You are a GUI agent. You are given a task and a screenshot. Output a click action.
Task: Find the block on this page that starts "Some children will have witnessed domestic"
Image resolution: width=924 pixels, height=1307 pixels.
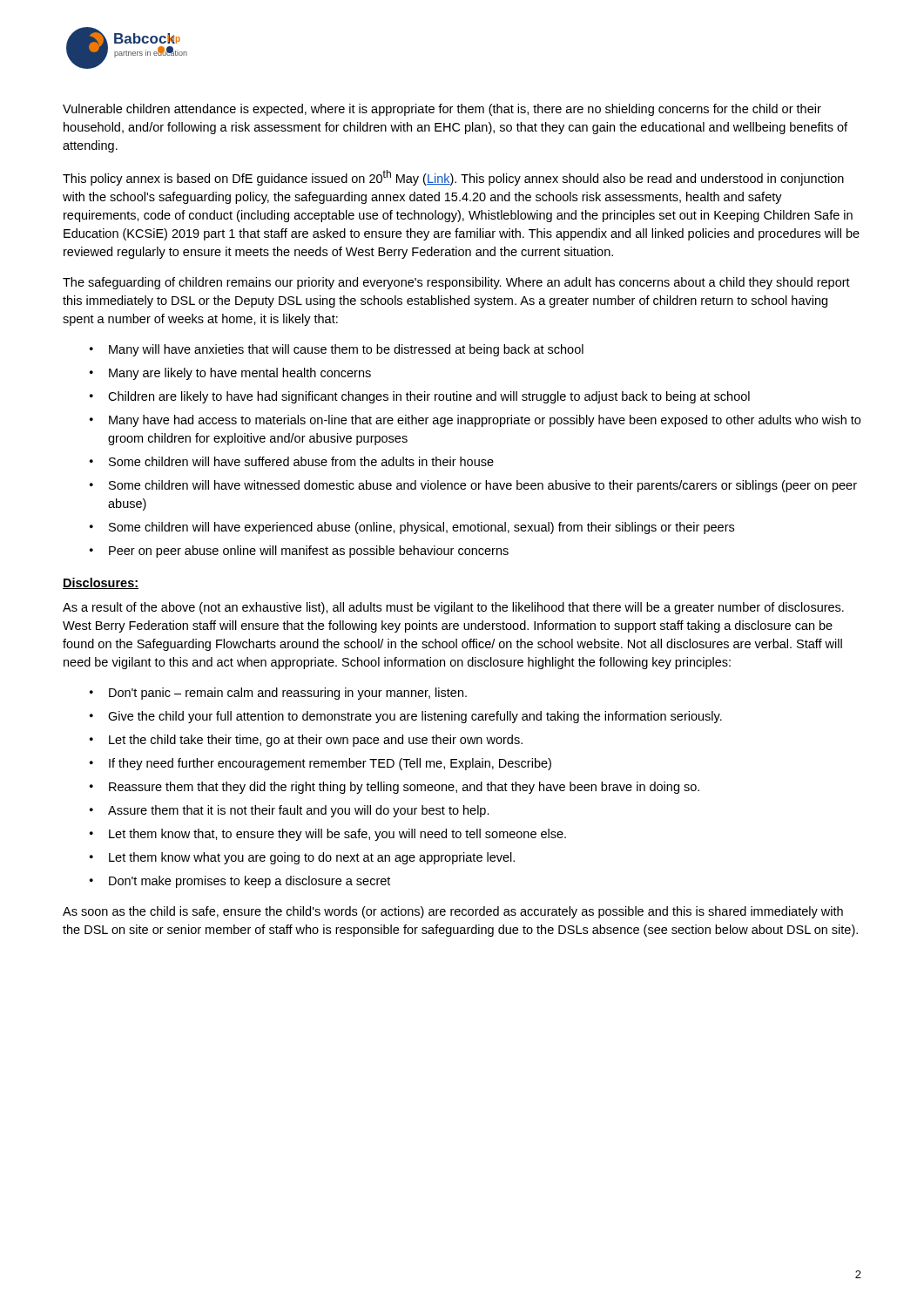pyautogui.click(x=482, y=495)
